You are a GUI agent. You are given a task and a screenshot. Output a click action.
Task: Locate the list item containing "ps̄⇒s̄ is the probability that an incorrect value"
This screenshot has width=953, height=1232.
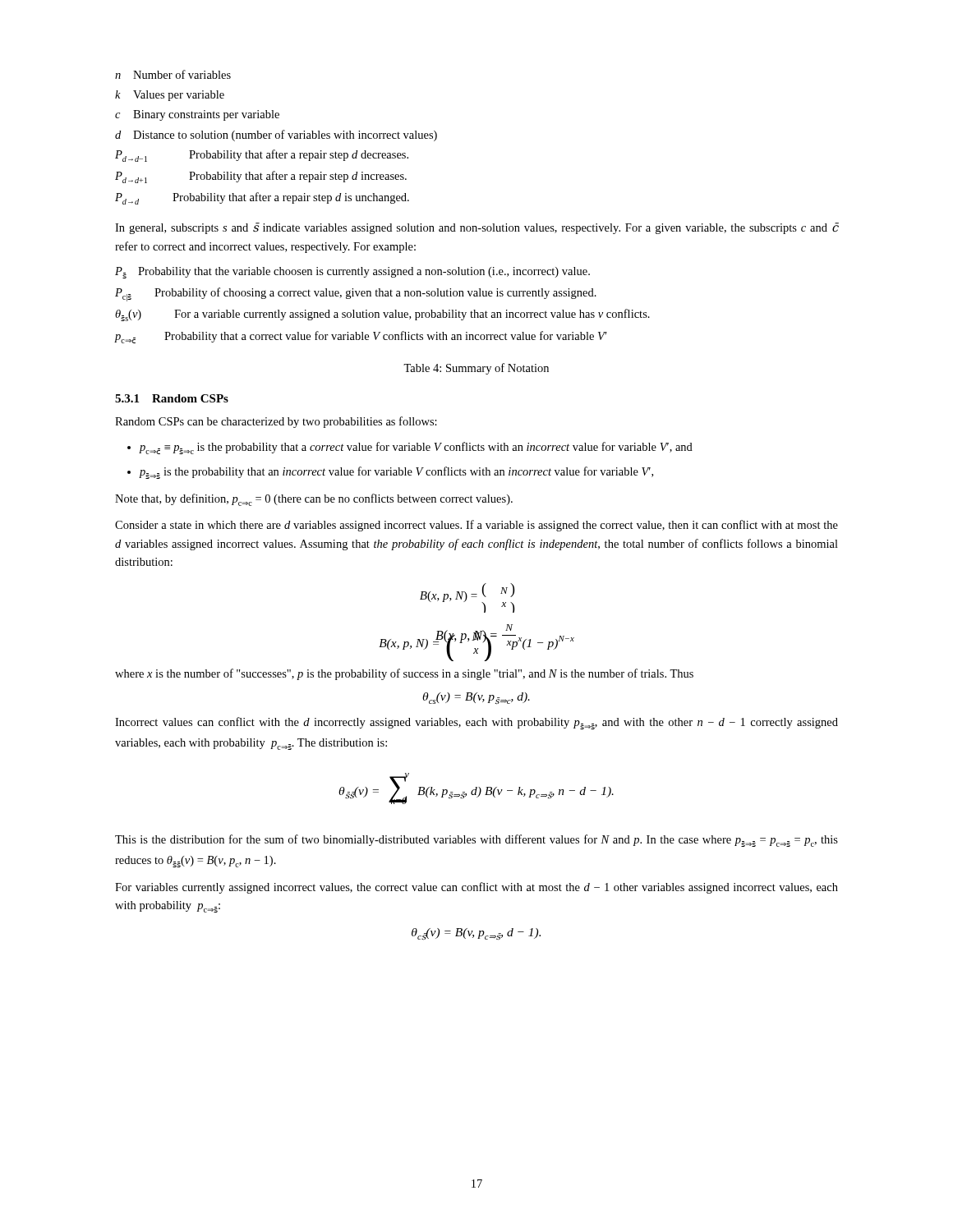(397, 473)
